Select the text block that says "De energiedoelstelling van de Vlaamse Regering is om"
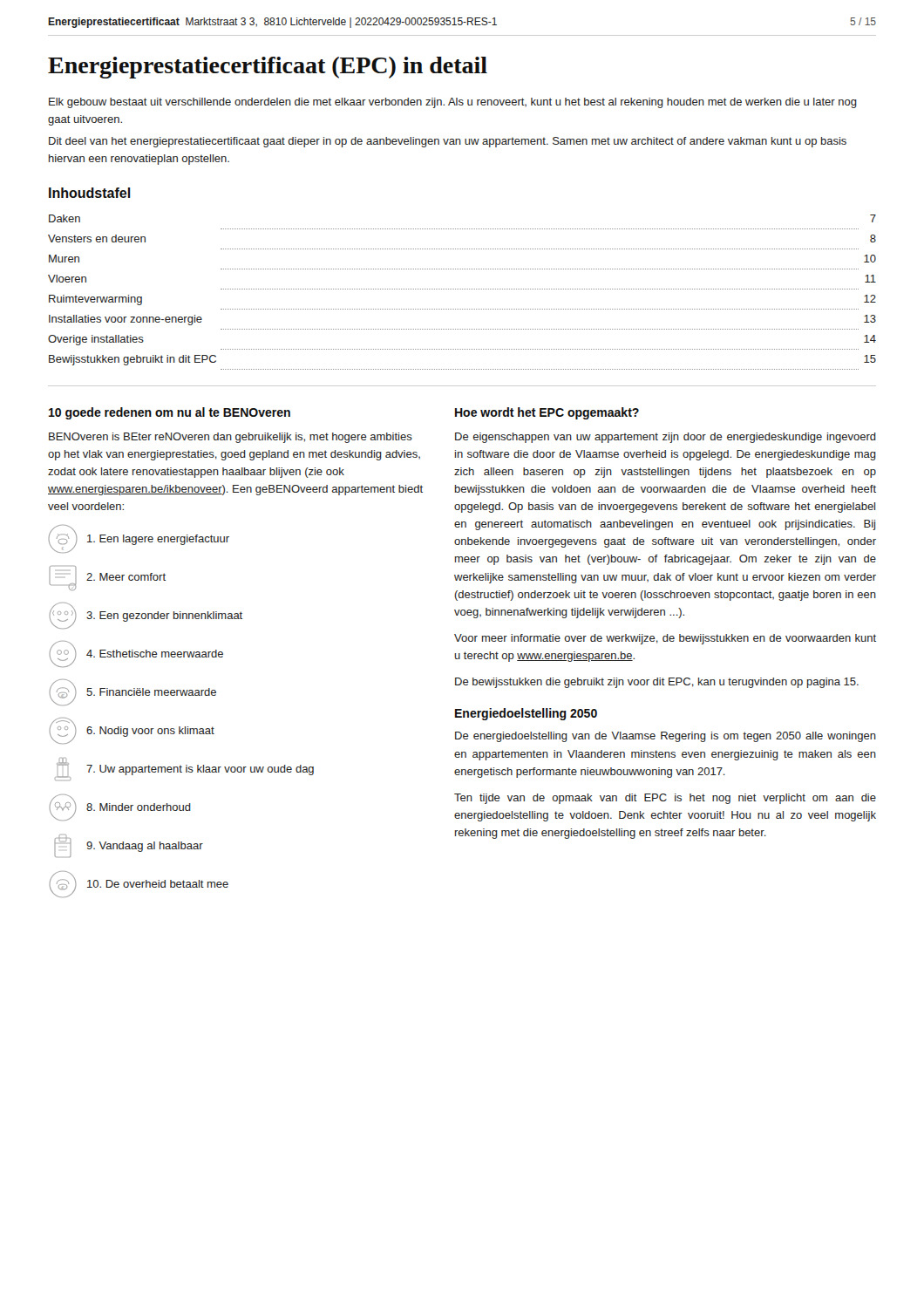Viewport: 924px width, 1308px height. coord(665,753)
